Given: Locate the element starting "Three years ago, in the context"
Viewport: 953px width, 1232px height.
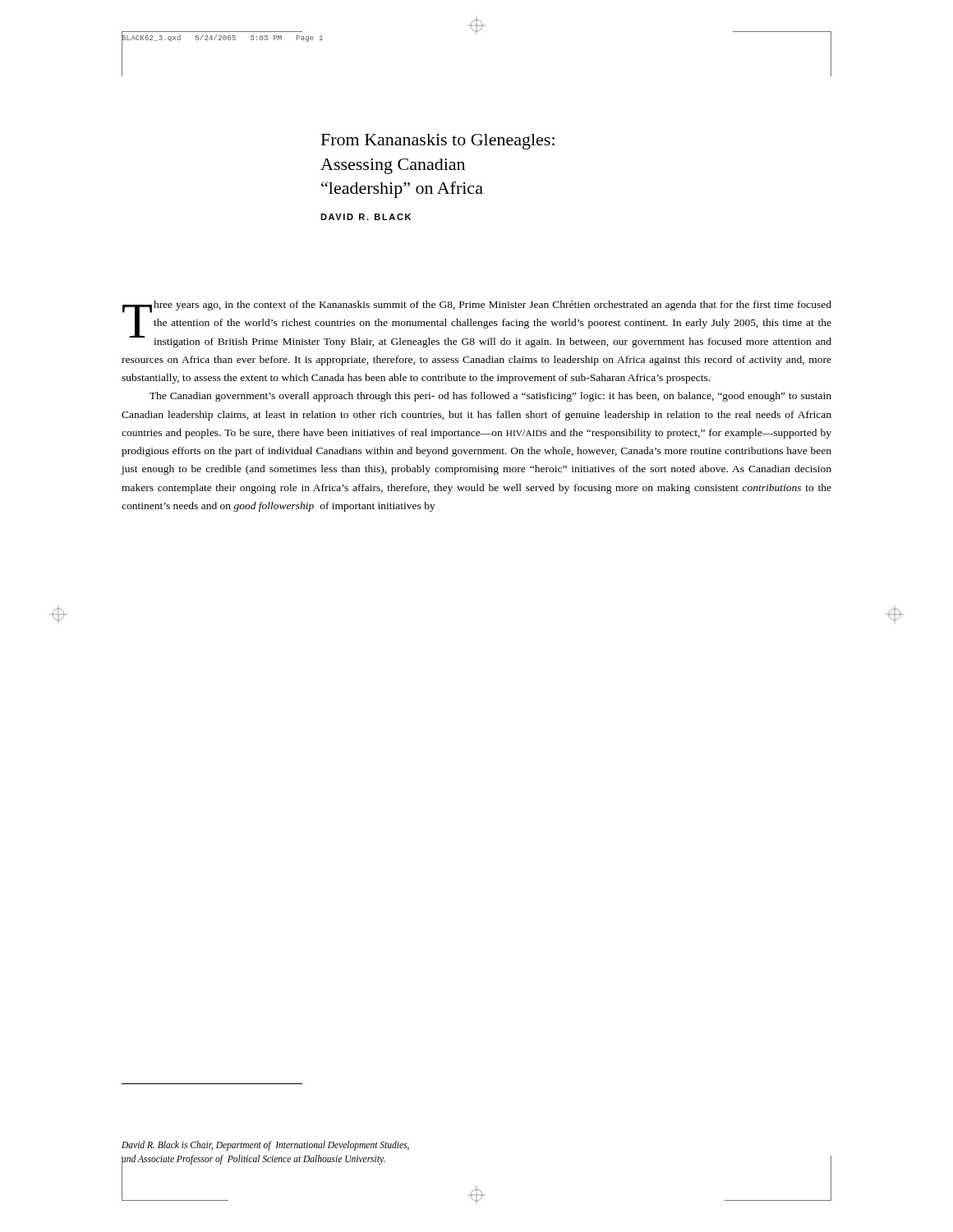Looking at the screenshot, I should point(476,405).
